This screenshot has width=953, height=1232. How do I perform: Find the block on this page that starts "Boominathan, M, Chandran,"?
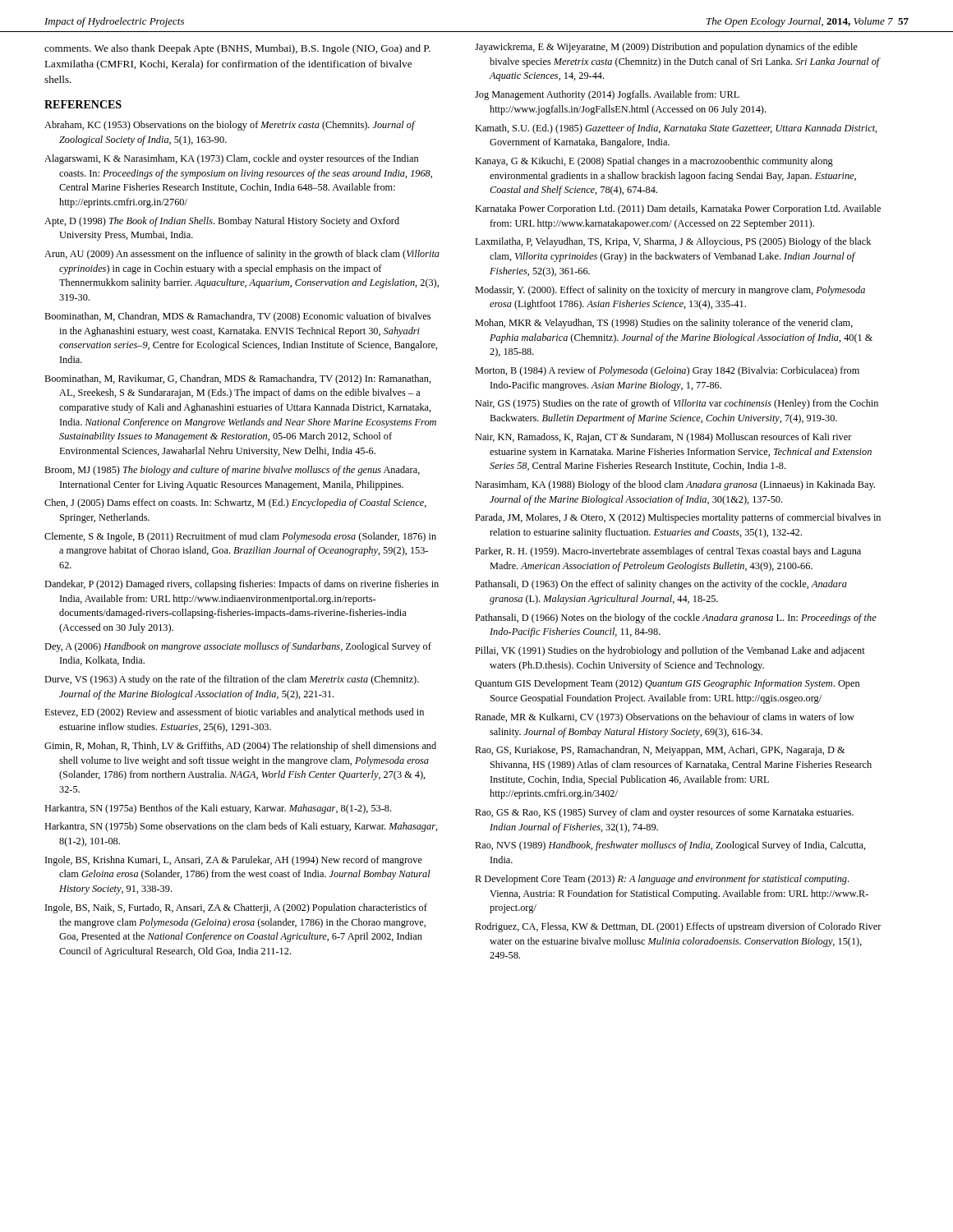241,338
